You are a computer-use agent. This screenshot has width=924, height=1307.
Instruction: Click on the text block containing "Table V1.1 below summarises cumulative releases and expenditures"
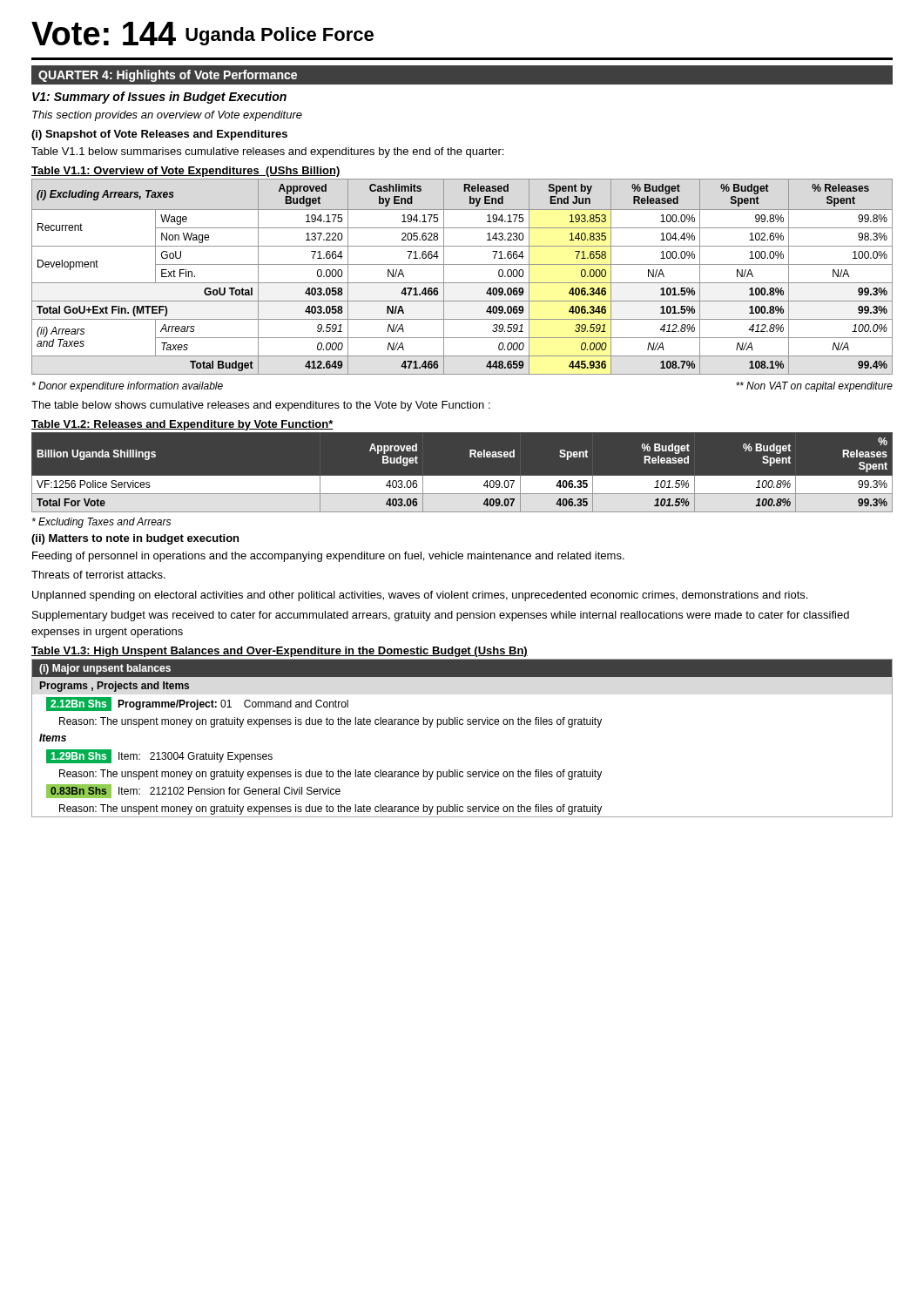(268, 151)
